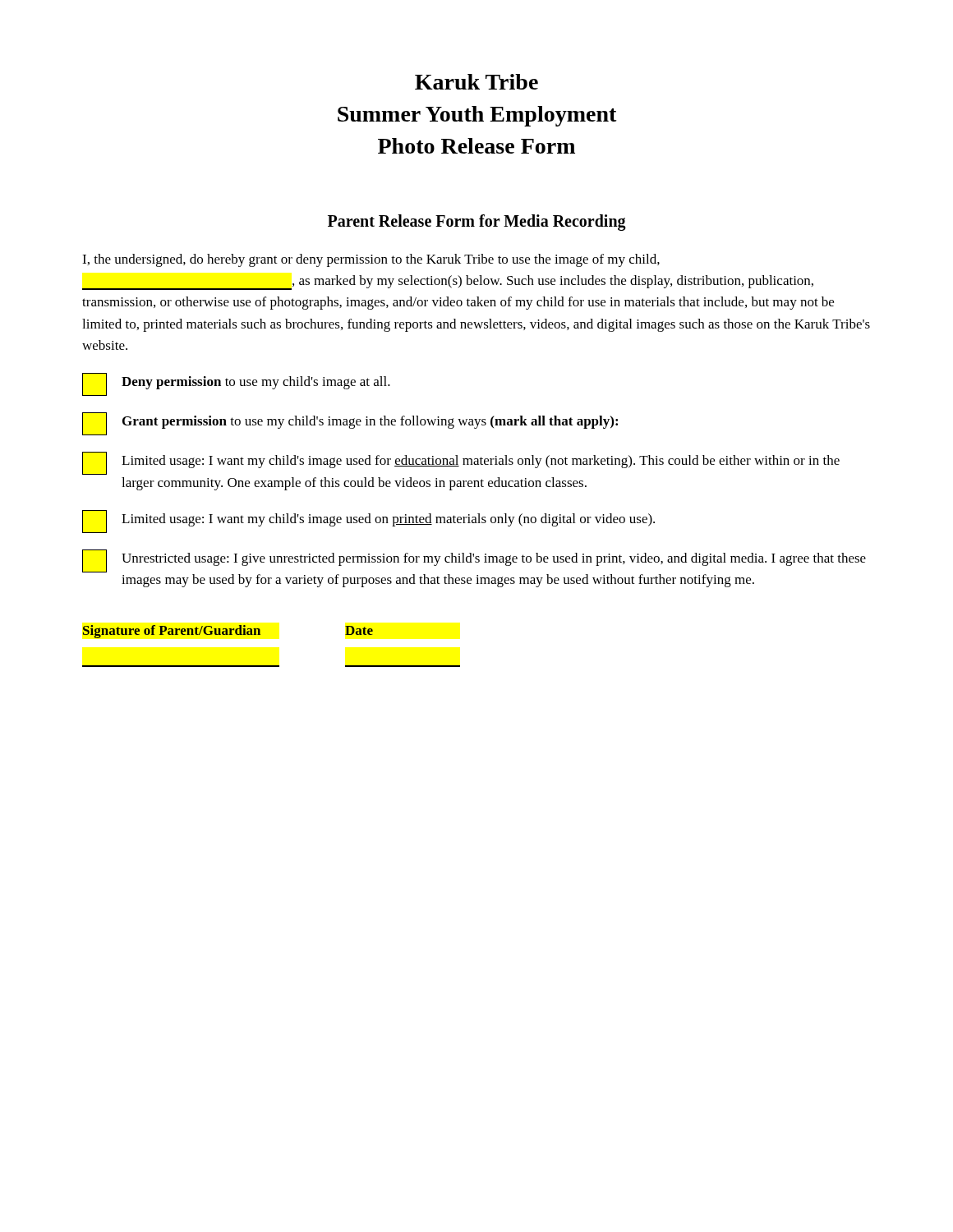Locate the text starting "Signature of Parent/Guardian Date"
Image resolution: width=953 pixels, height=1232 pixels.
click(x=228, y=632)
